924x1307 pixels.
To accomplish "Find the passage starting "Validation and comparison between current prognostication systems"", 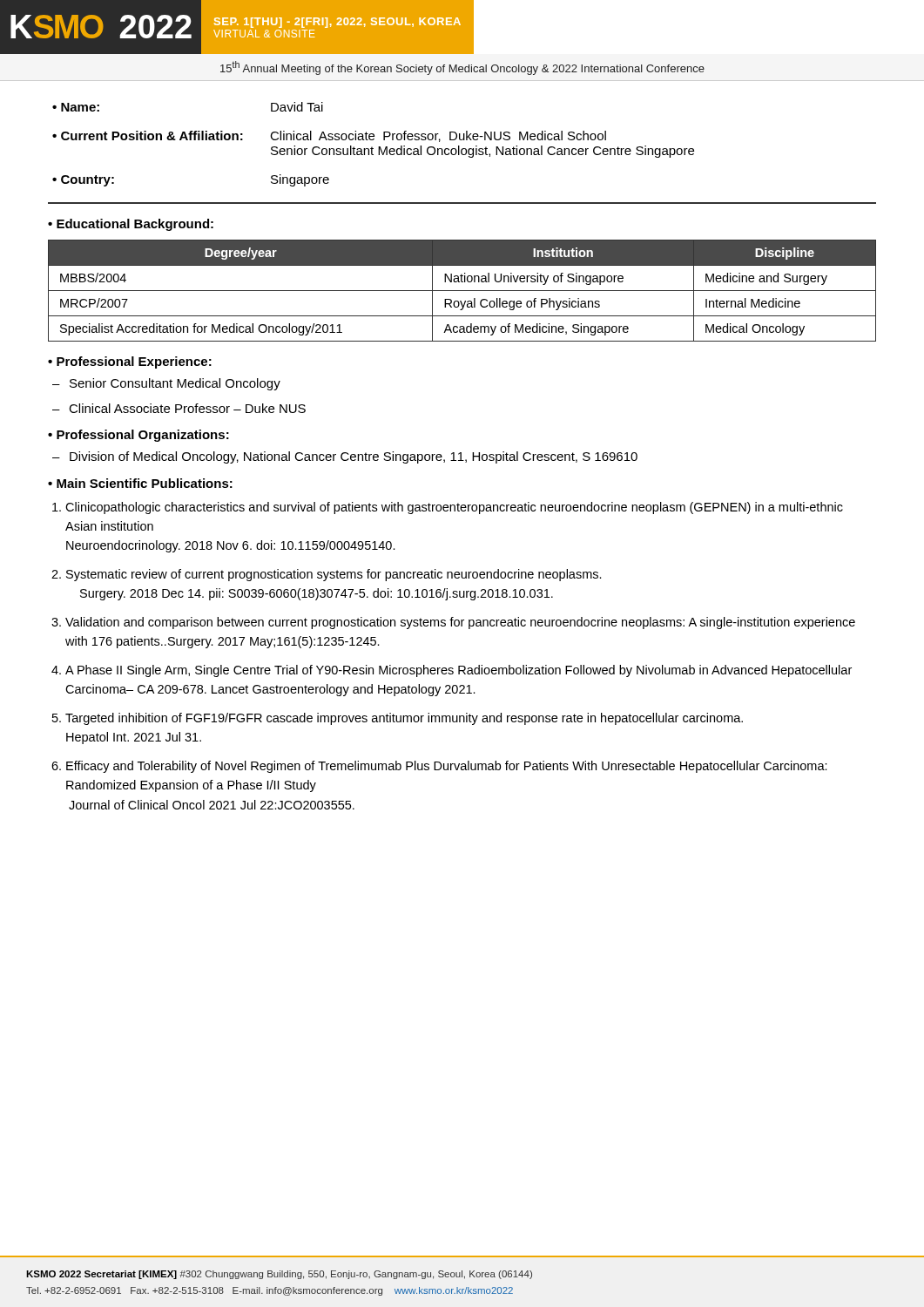I will (460, 632).
